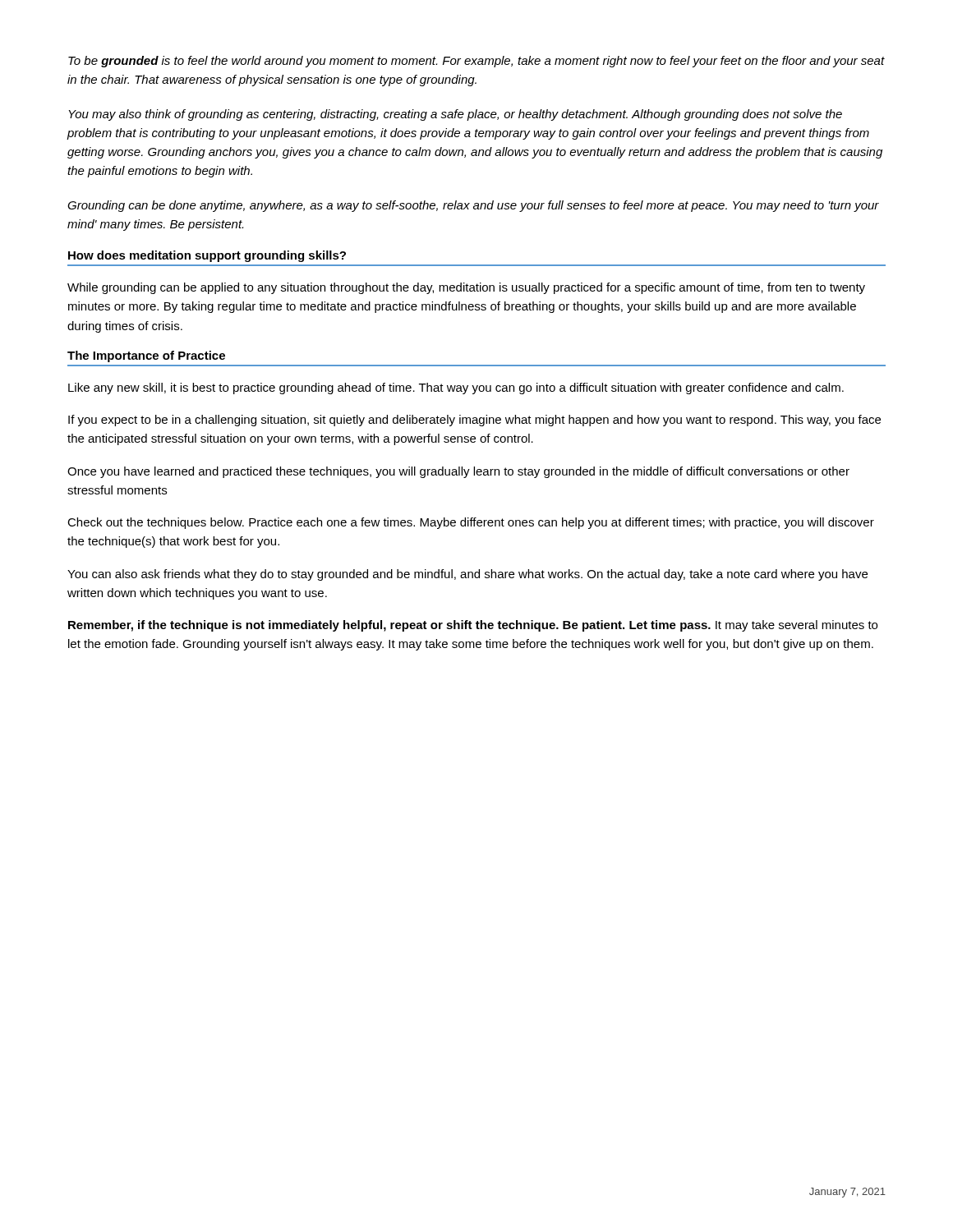The width and height of the screenshot is (953, 1232).
Task: Point to the region starting "How does meditation support"
Action: (x=207, y=255)
